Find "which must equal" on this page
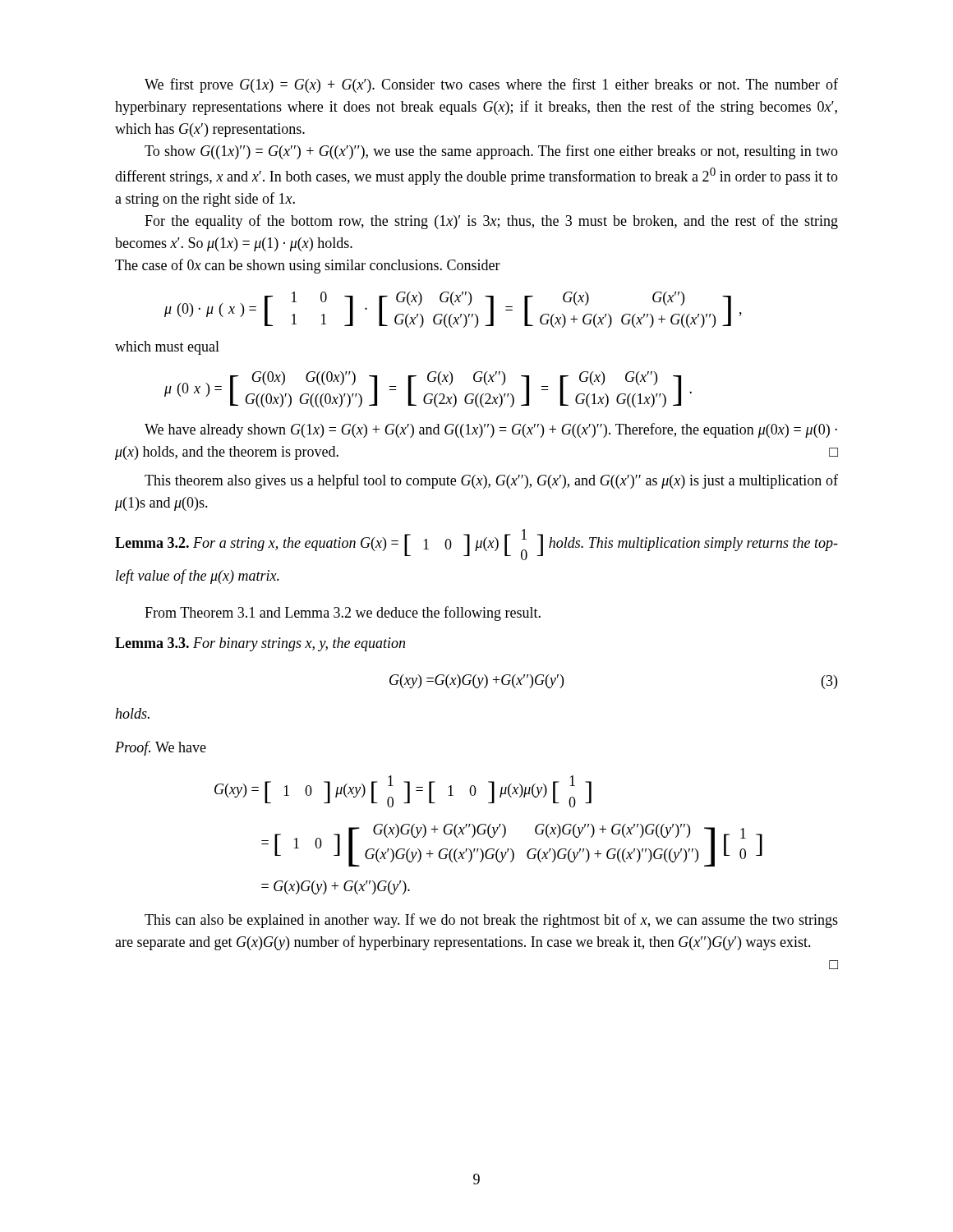Viewport: 953px width, 1232px height. [167, 348]
